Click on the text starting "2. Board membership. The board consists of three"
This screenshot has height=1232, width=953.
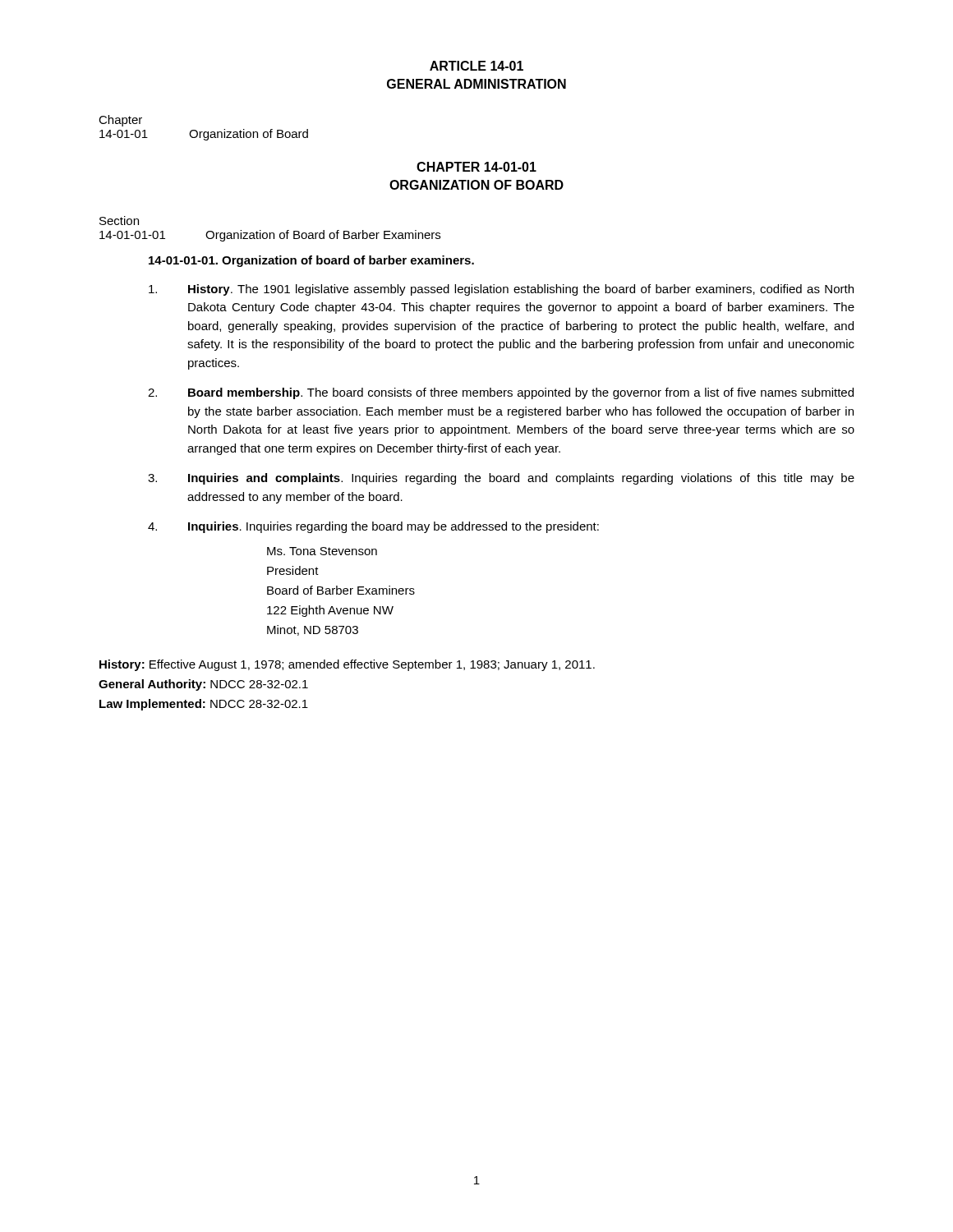[501, 421]
